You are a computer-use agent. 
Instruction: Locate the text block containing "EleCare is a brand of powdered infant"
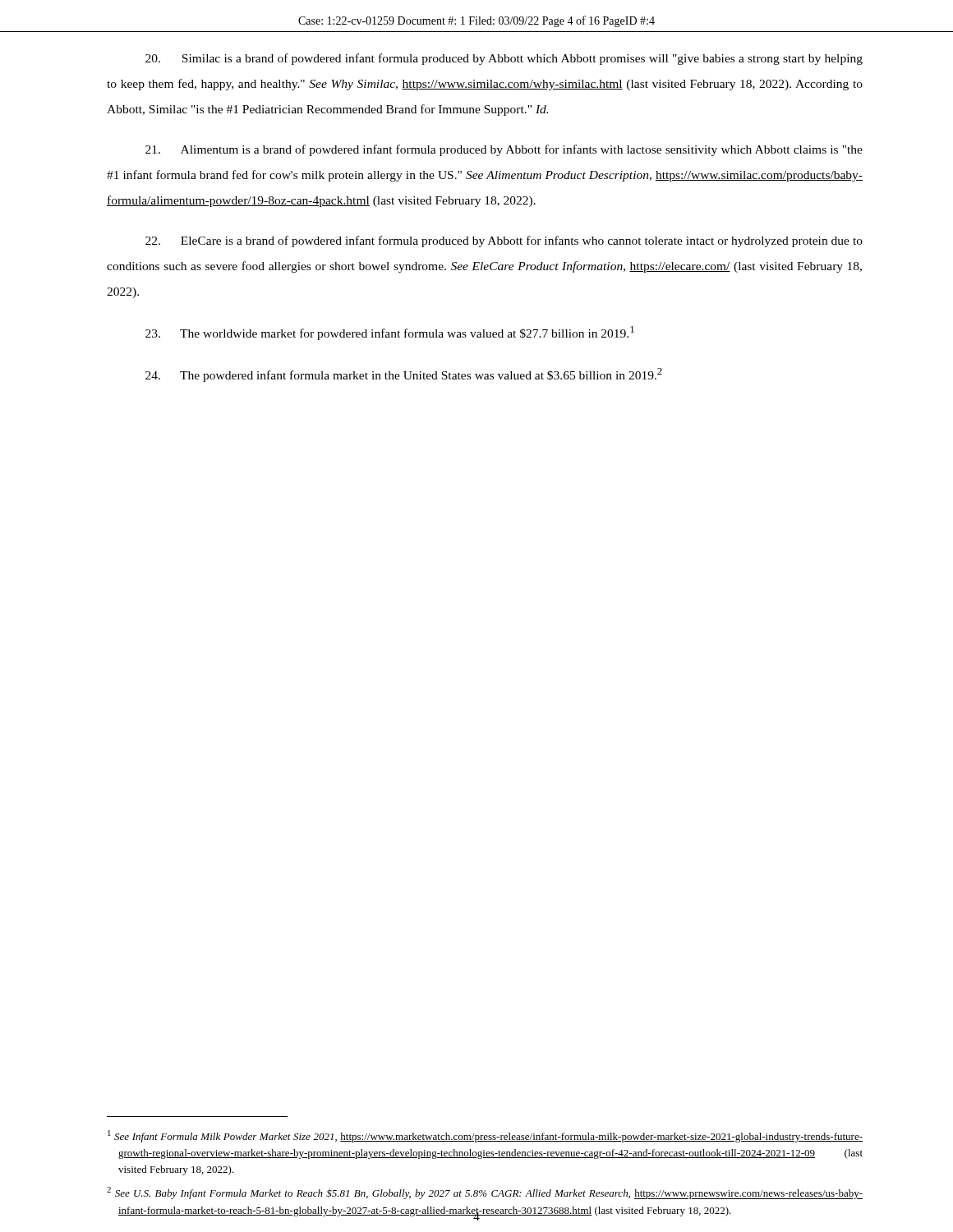[x=485, y=263]
